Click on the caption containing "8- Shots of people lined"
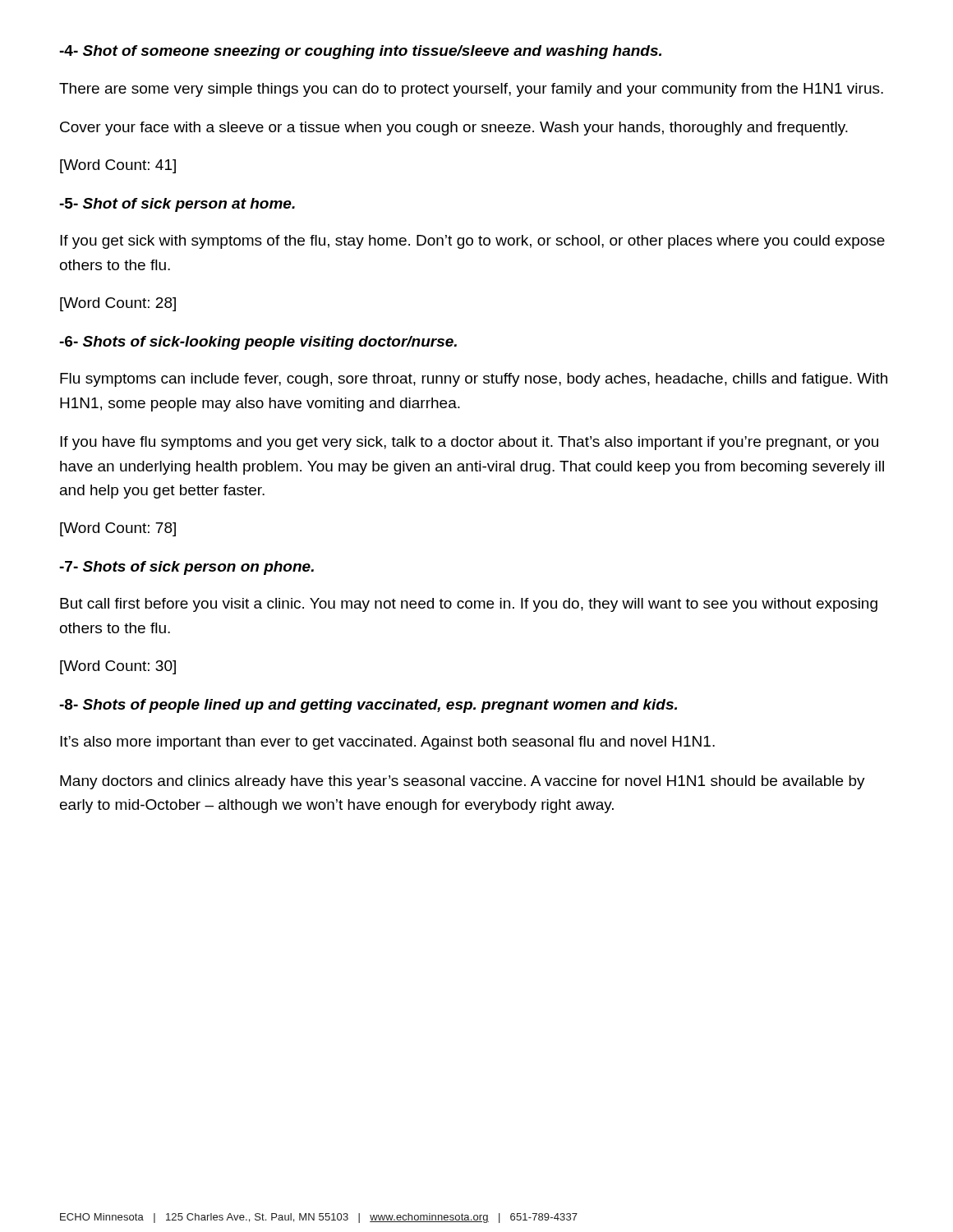 click(x=369, y=704)
